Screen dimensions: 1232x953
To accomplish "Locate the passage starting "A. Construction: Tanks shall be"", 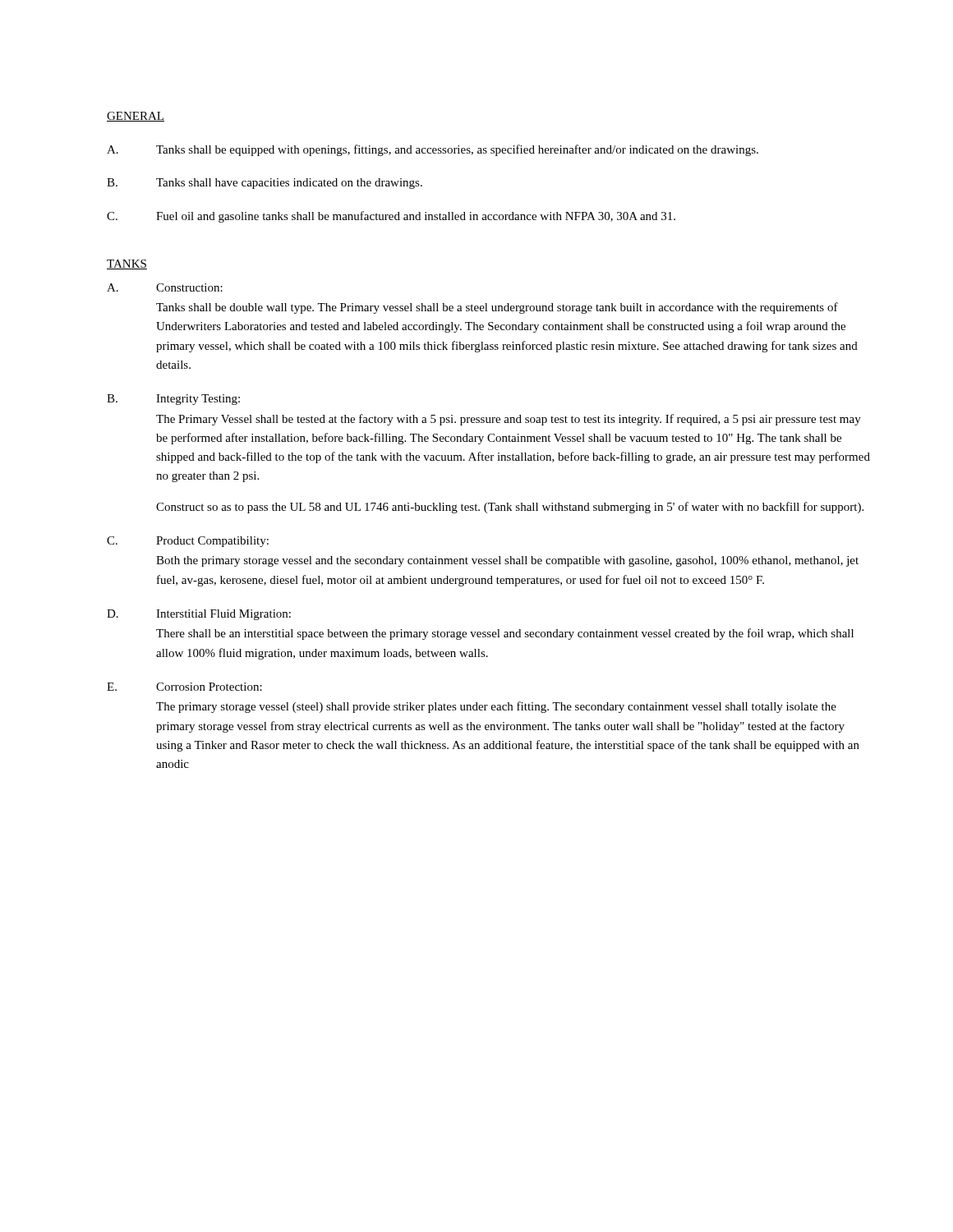I will click(489, 326).
